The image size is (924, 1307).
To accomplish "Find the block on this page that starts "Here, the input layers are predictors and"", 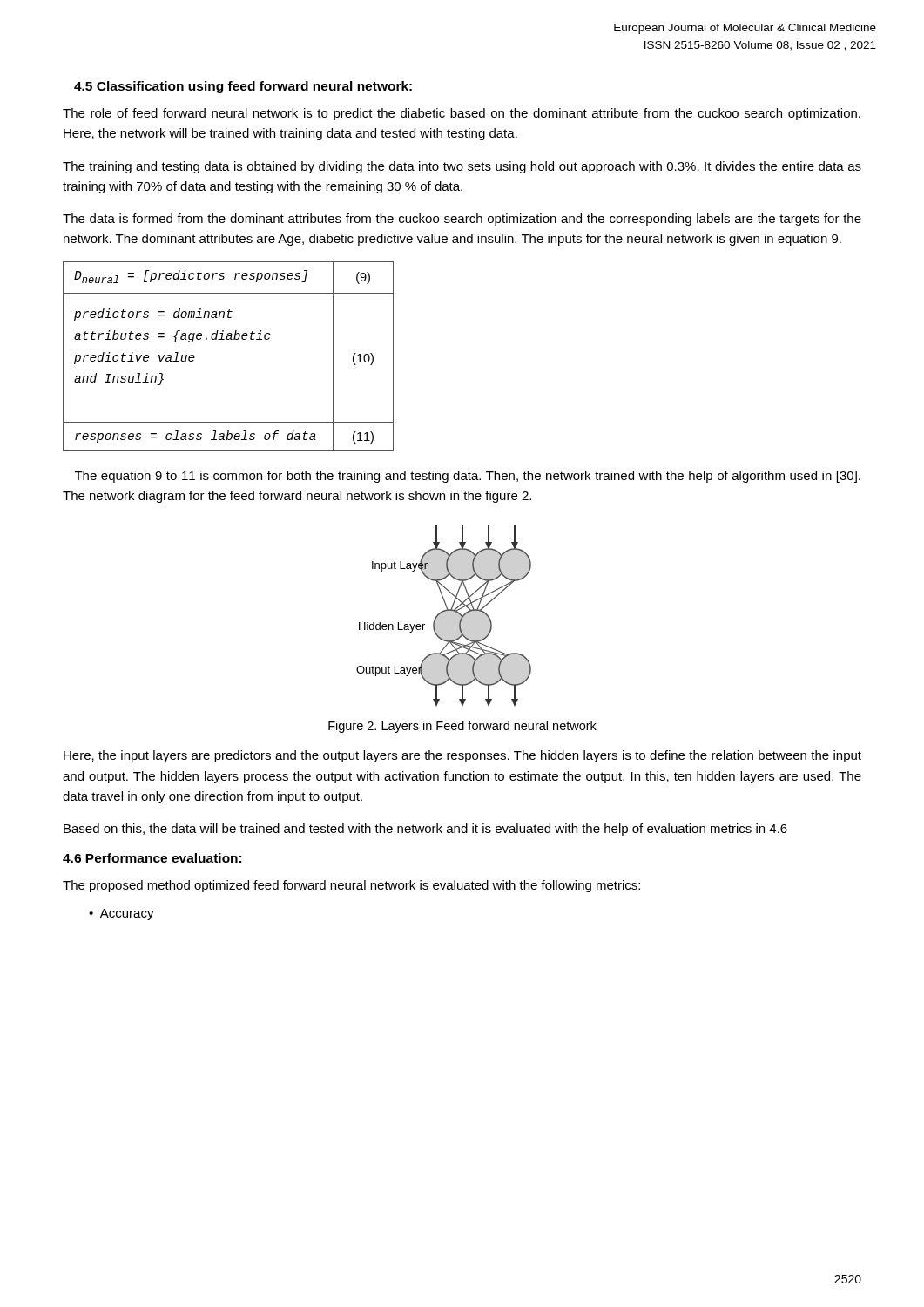I will click(462, 776).
